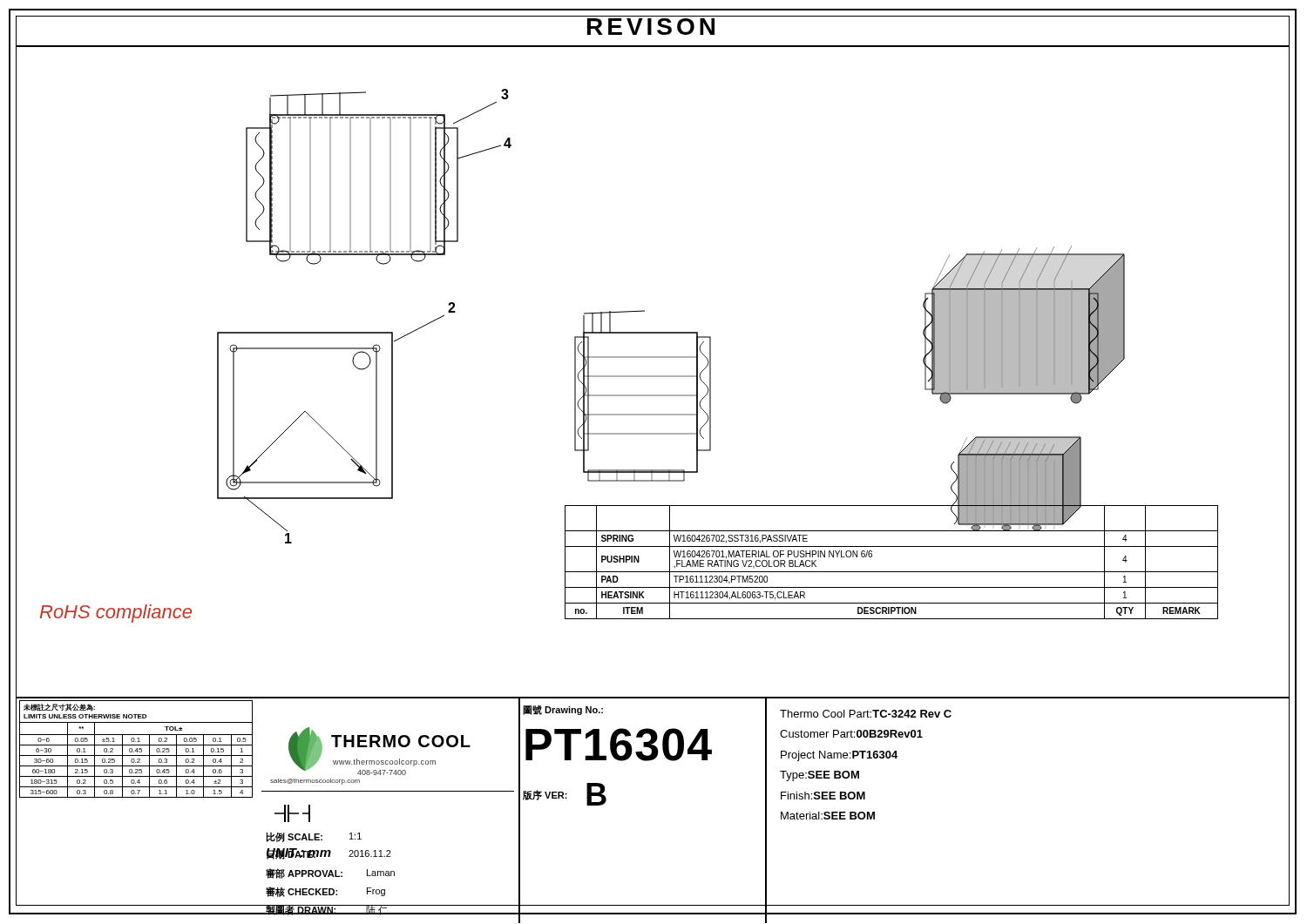1307x924 pixels.
Task: Locate the text that reads "日期 DATE:"
Action: tap(291, 854)
